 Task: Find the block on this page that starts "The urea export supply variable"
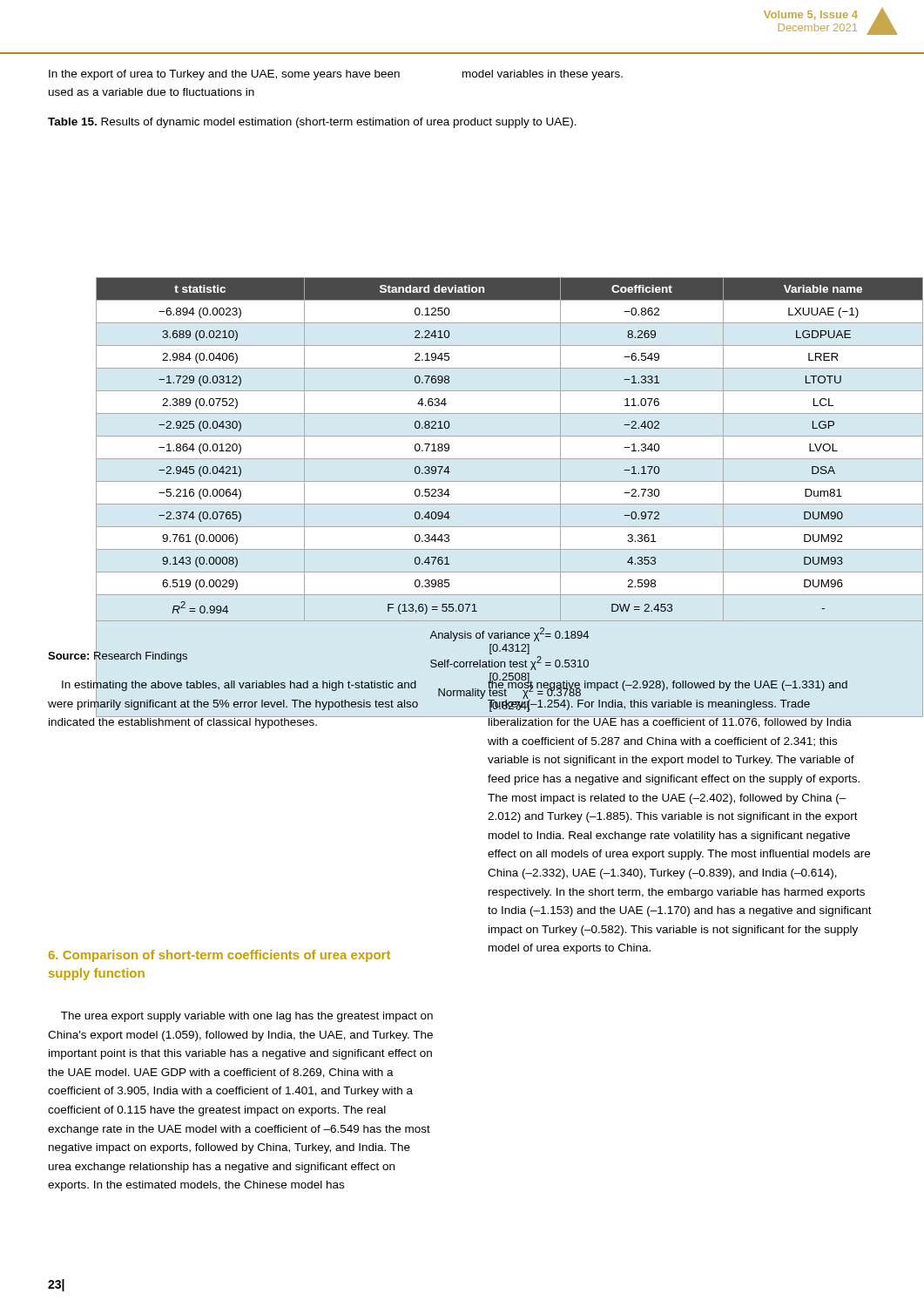point(241,1100)
